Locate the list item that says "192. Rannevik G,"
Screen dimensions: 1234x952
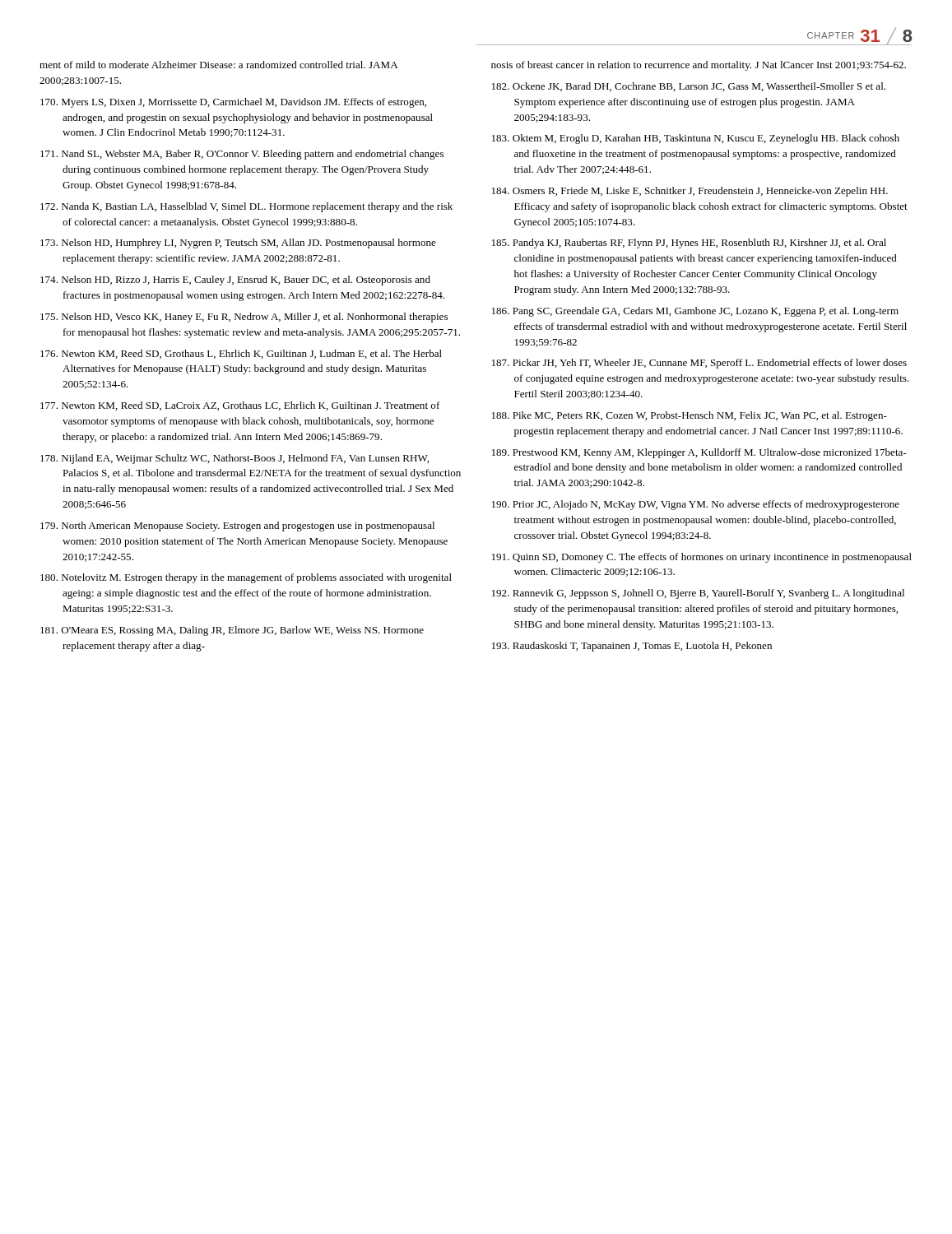[x=698, y=608]
